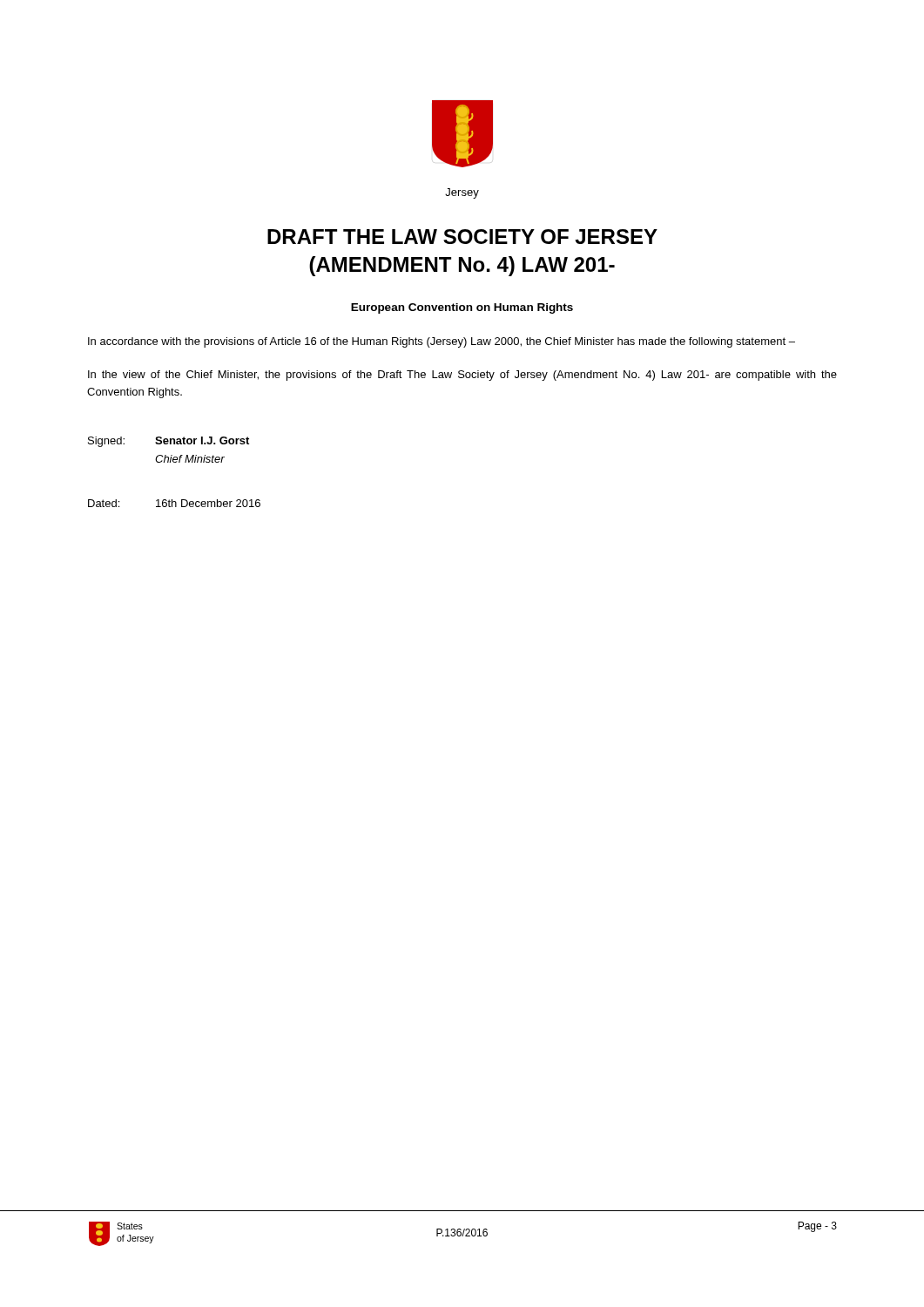The image size is (924, 1307).
Task: Where does it say "Signed: Senator I.J. Gorst Chief Minister"?
Action: pos(169,442)
